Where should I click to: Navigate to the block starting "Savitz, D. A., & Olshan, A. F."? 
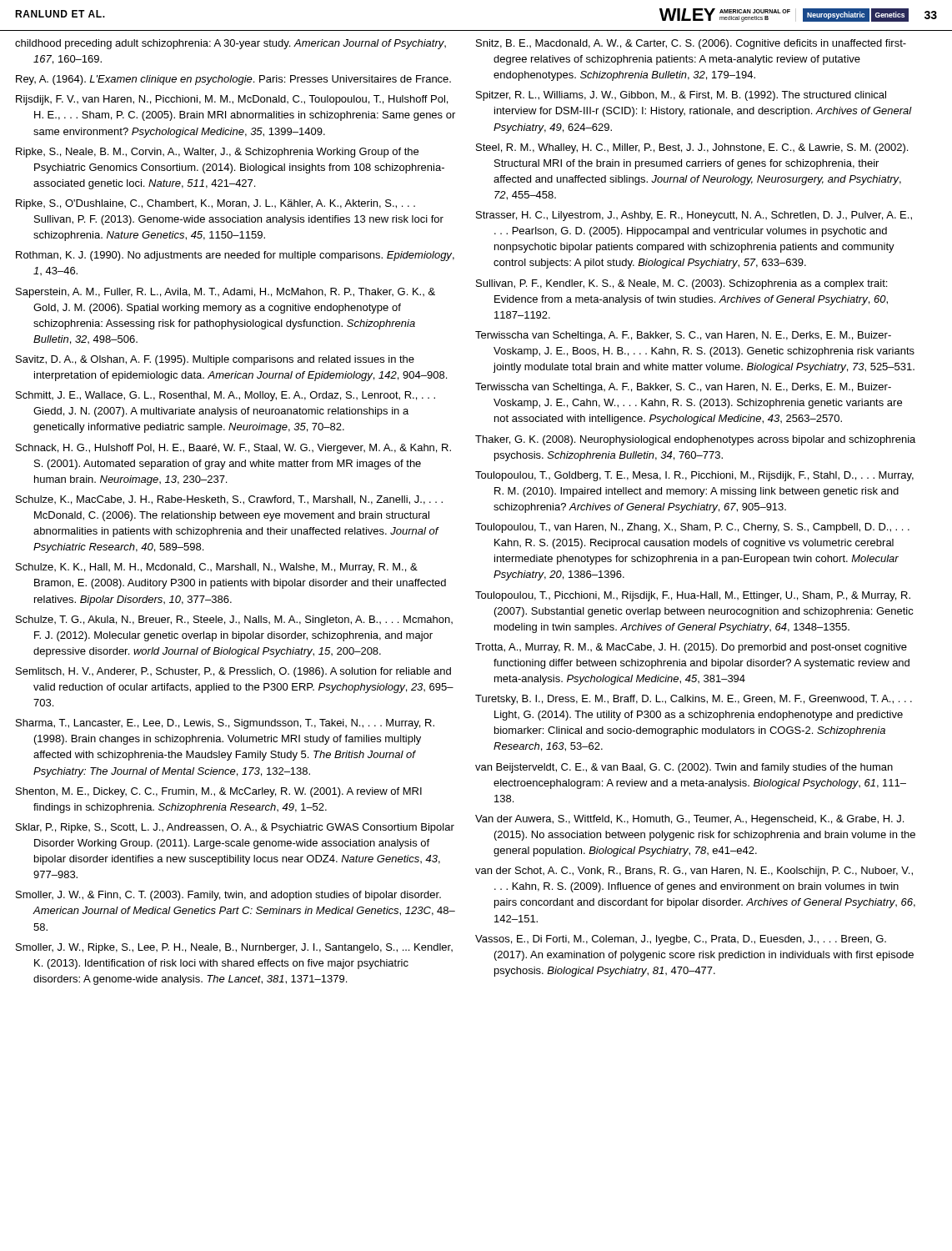click(231, 367)
